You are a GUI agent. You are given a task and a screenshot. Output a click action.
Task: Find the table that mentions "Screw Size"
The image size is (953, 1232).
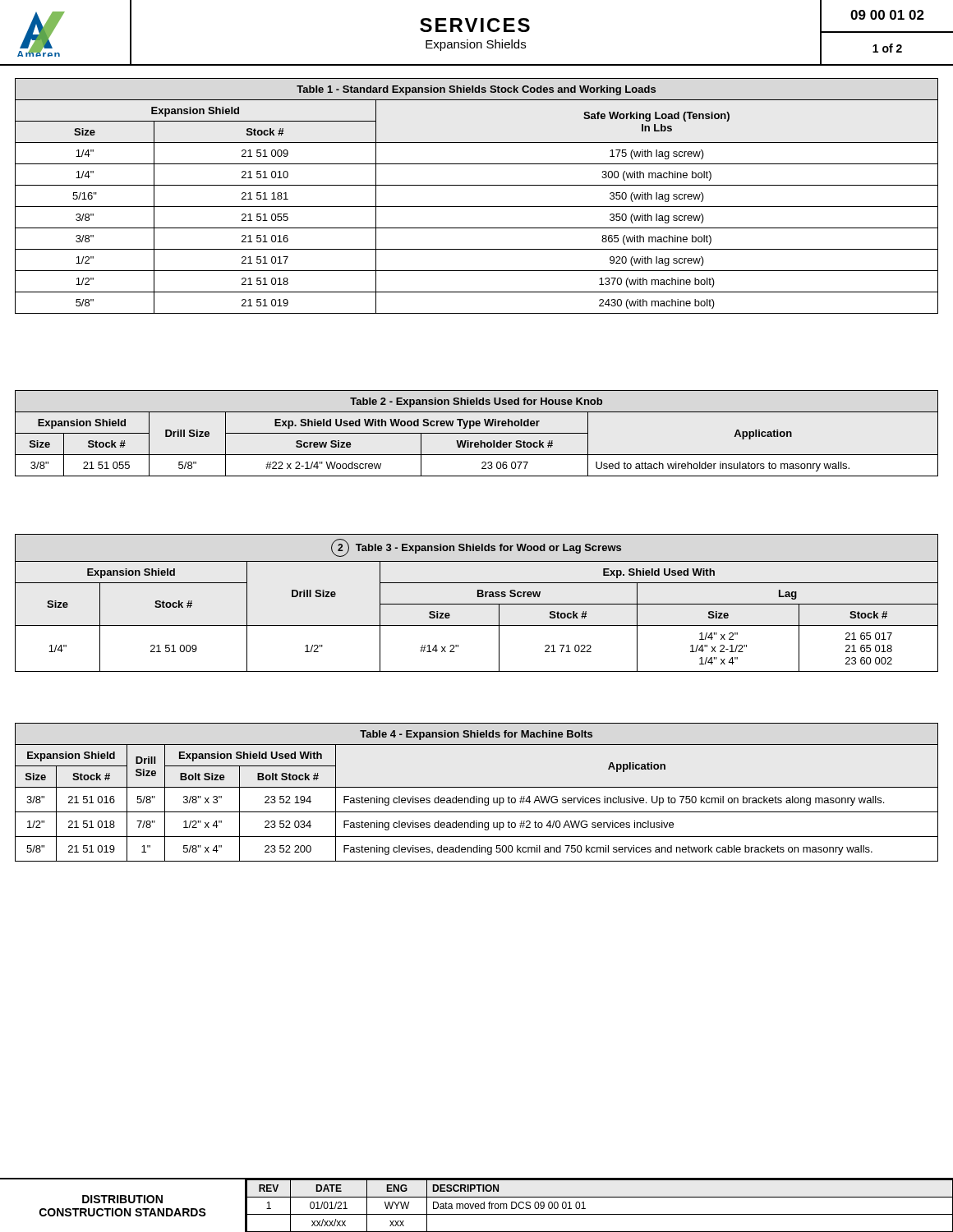pyautogui.click(x=476, y=433)
